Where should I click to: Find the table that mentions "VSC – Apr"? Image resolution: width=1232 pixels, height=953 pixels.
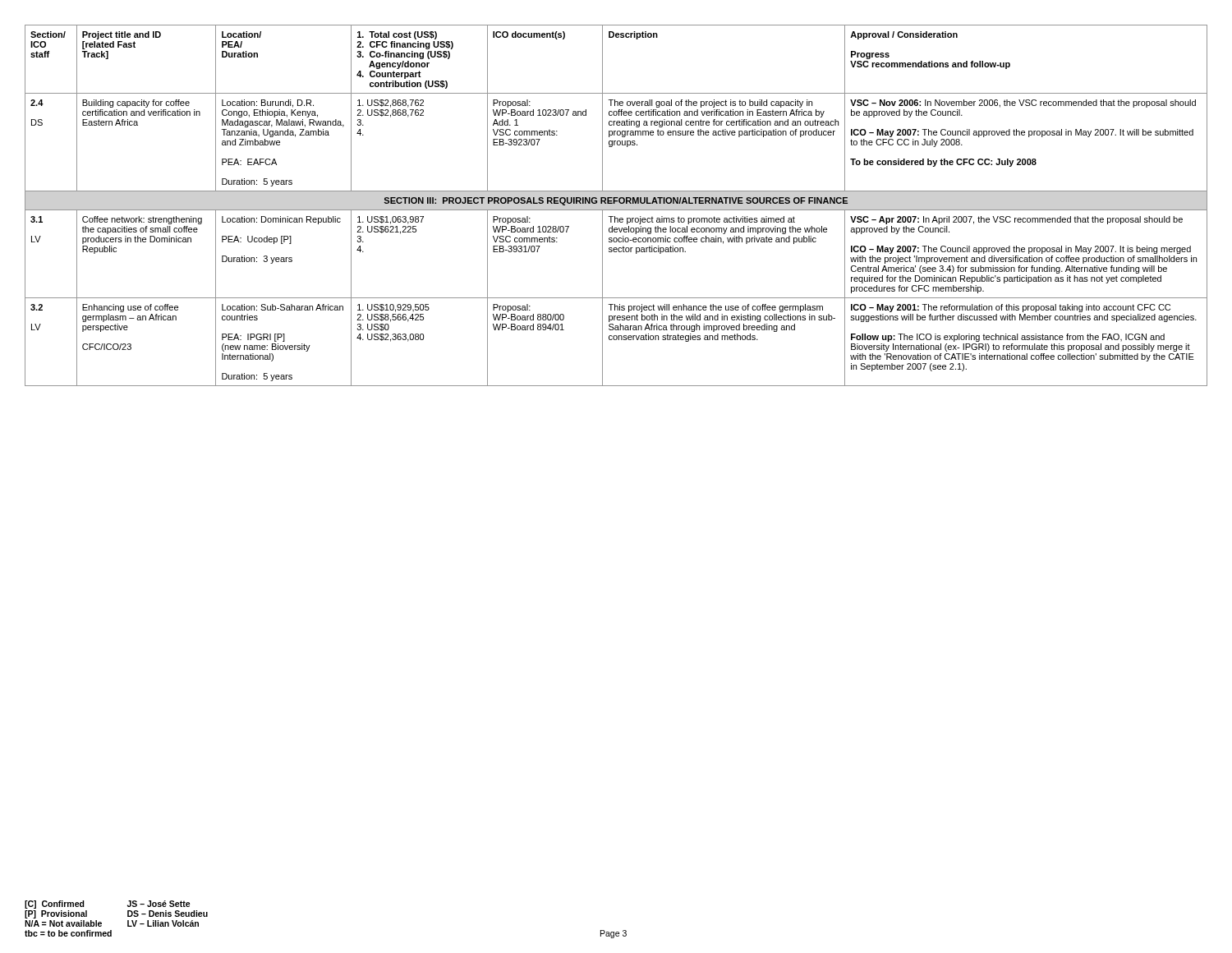(x=616, y=205)
